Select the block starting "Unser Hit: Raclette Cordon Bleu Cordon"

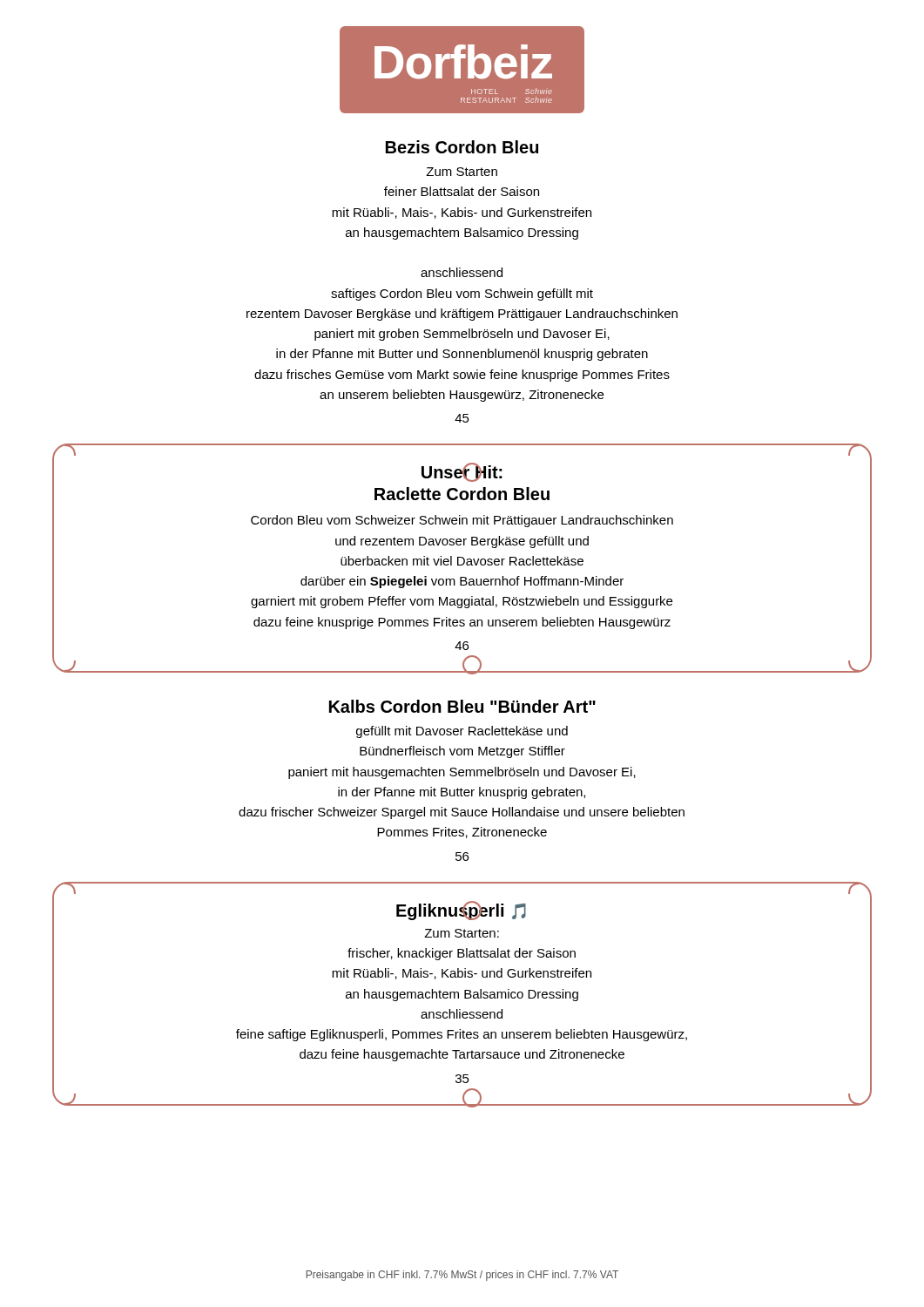(462, 558)
